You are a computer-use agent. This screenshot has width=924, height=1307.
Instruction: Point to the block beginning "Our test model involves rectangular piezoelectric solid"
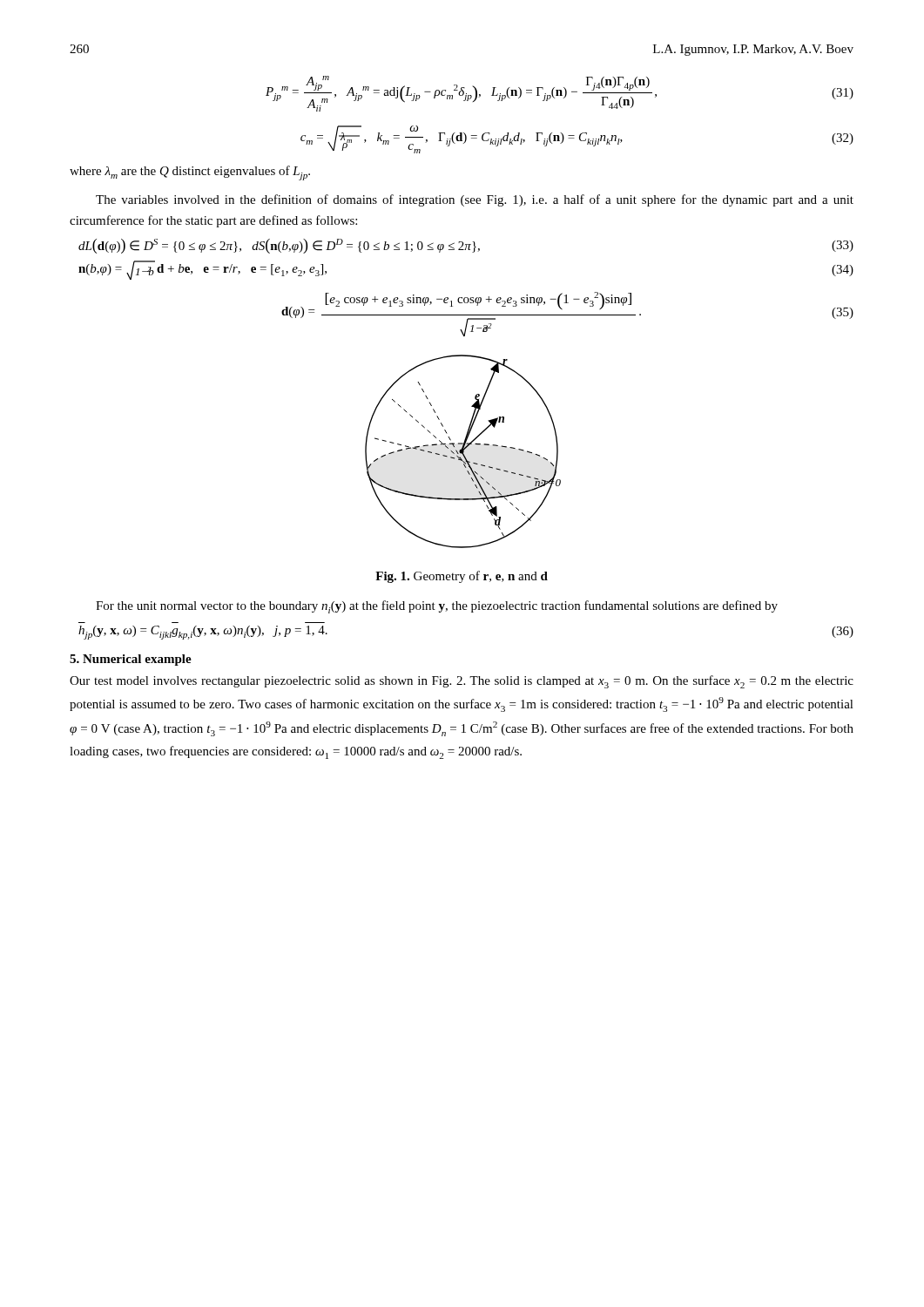(462, 717)
